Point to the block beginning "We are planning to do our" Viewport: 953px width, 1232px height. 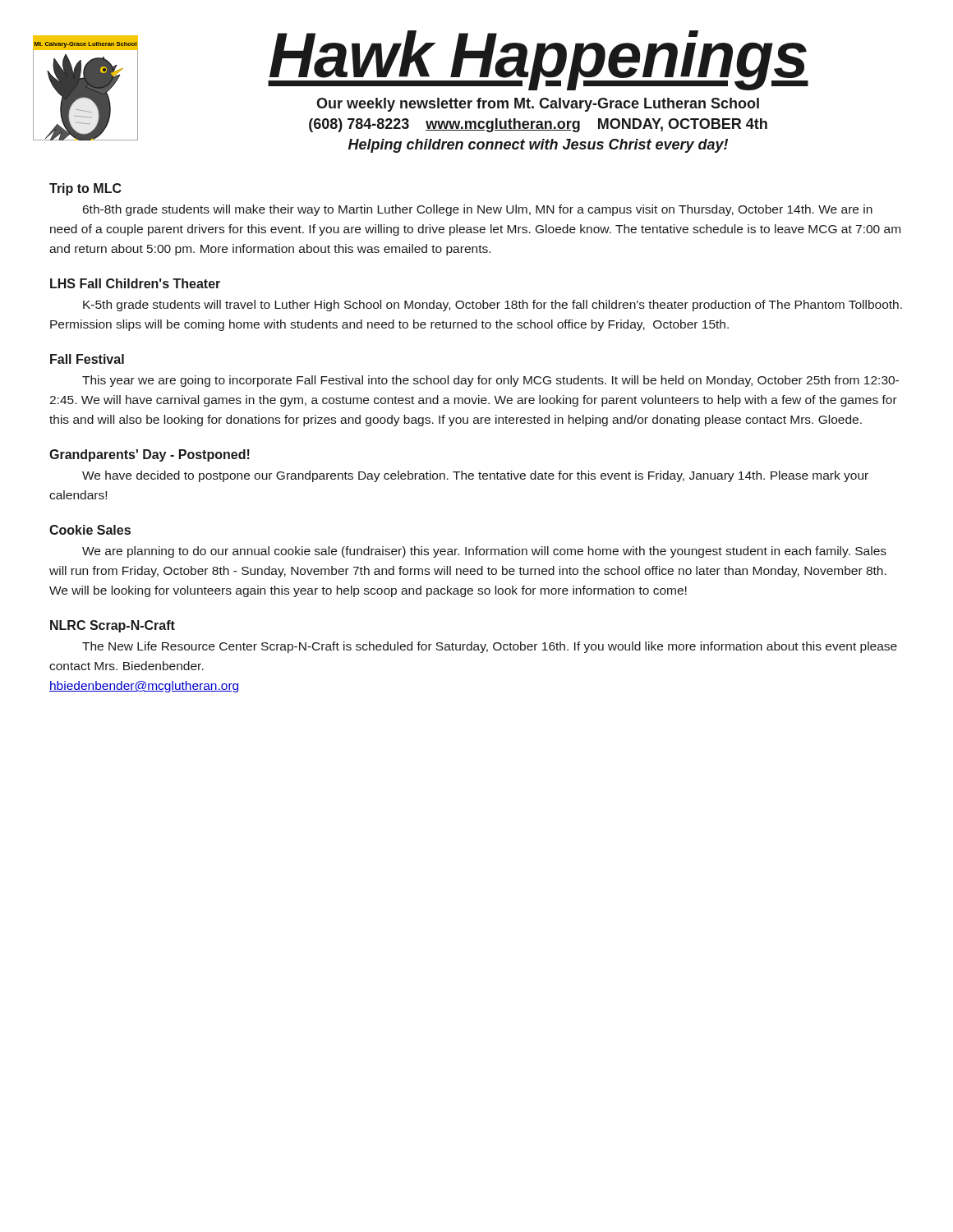(x=476, y=571)
